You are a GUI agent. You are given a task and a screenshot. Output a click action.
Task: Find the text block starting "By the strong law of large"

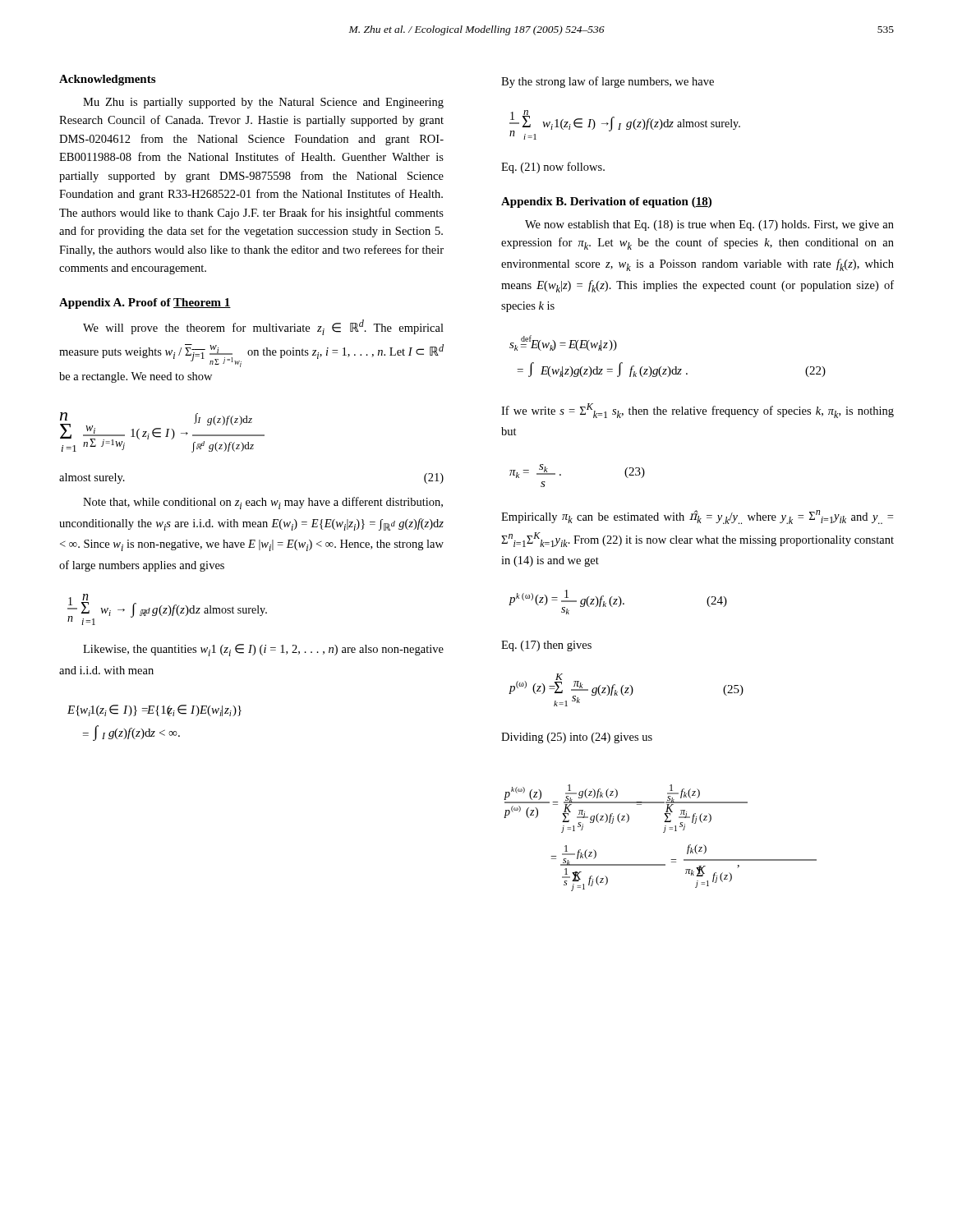[x=608, y=81]
